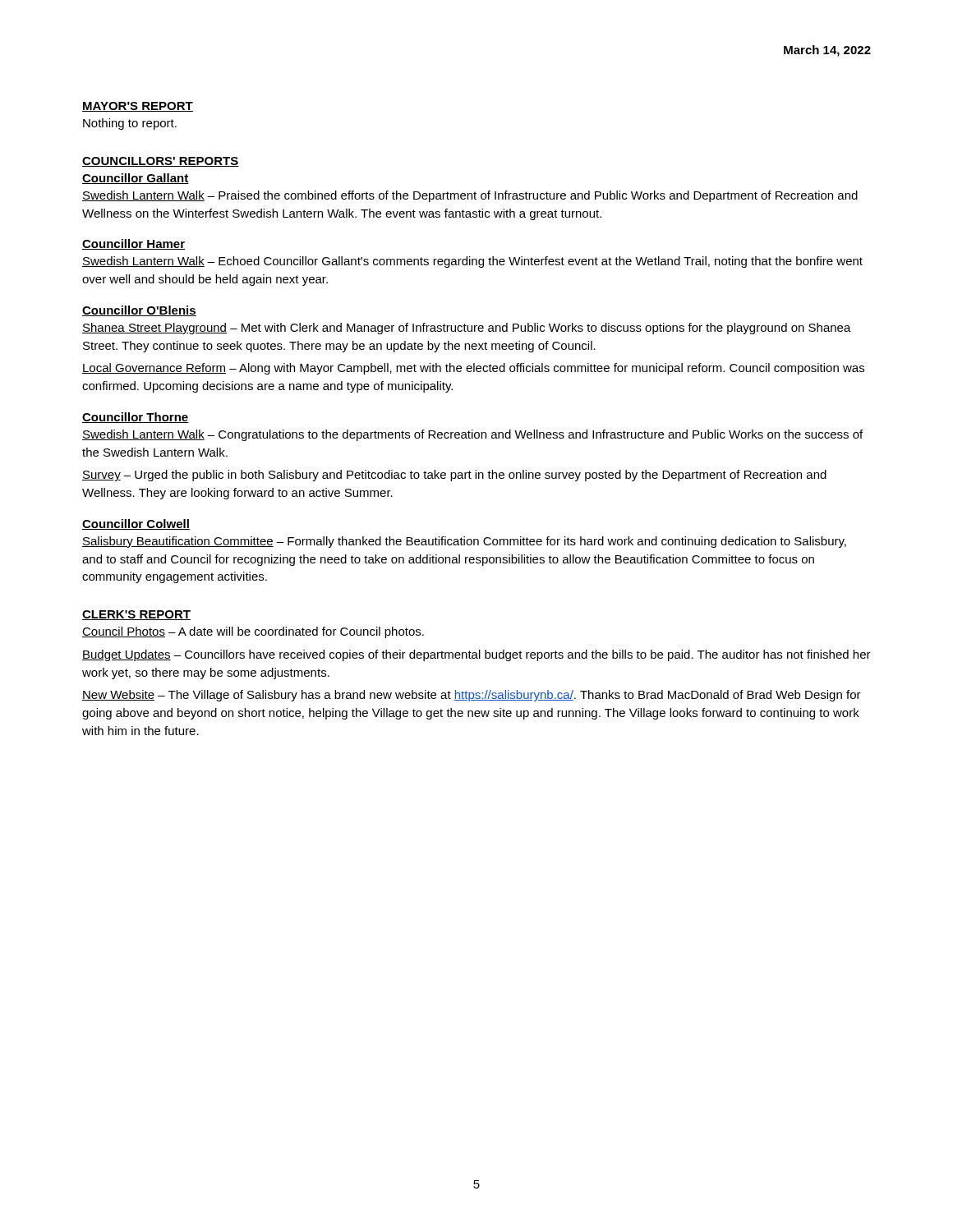
Task: Click on the text block that says "Council Photos – A date will be"
Action: pos(253,631)
